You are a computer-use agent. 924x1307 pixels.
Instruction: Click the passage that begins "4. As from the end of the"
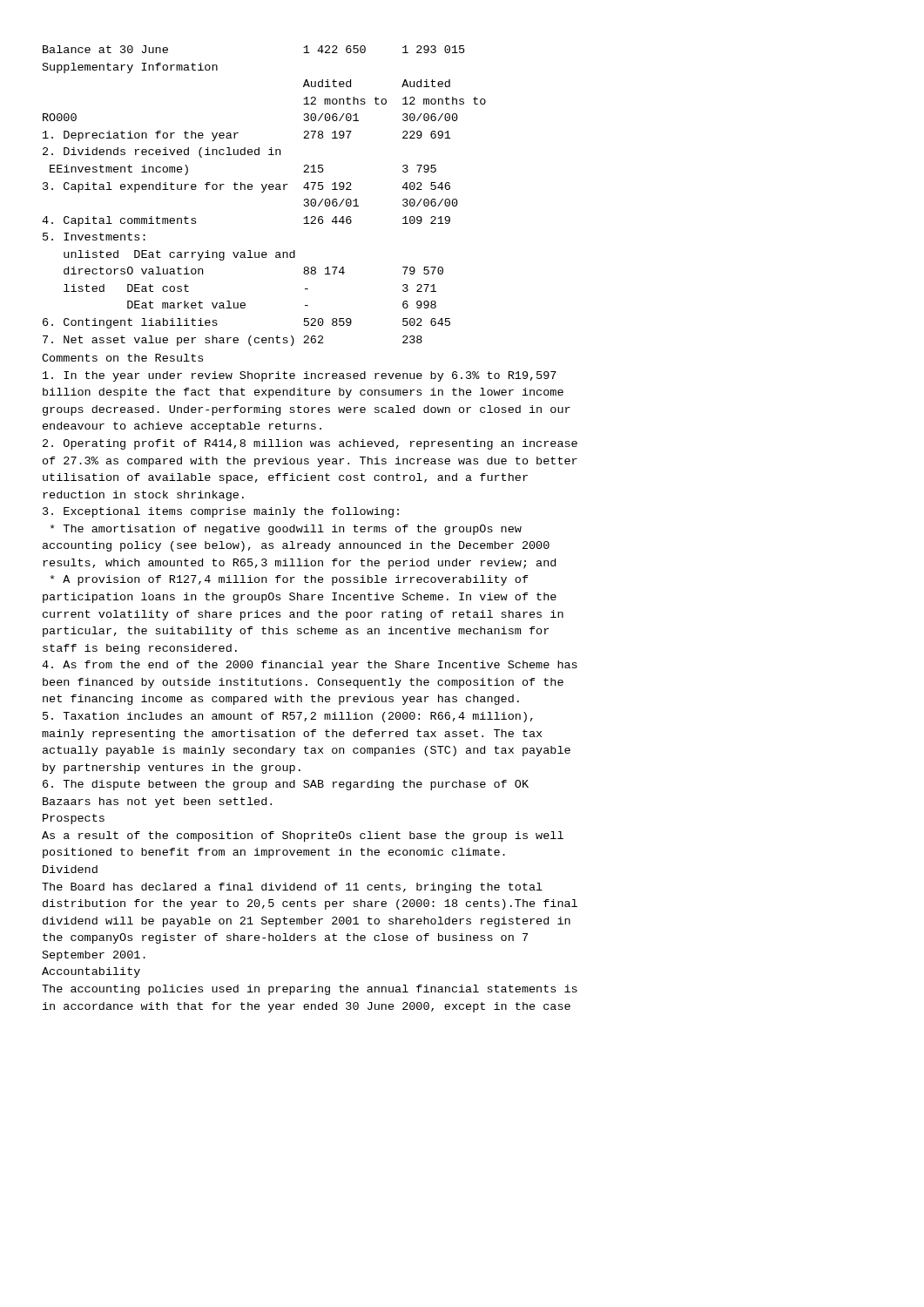(x=460, y=683)
